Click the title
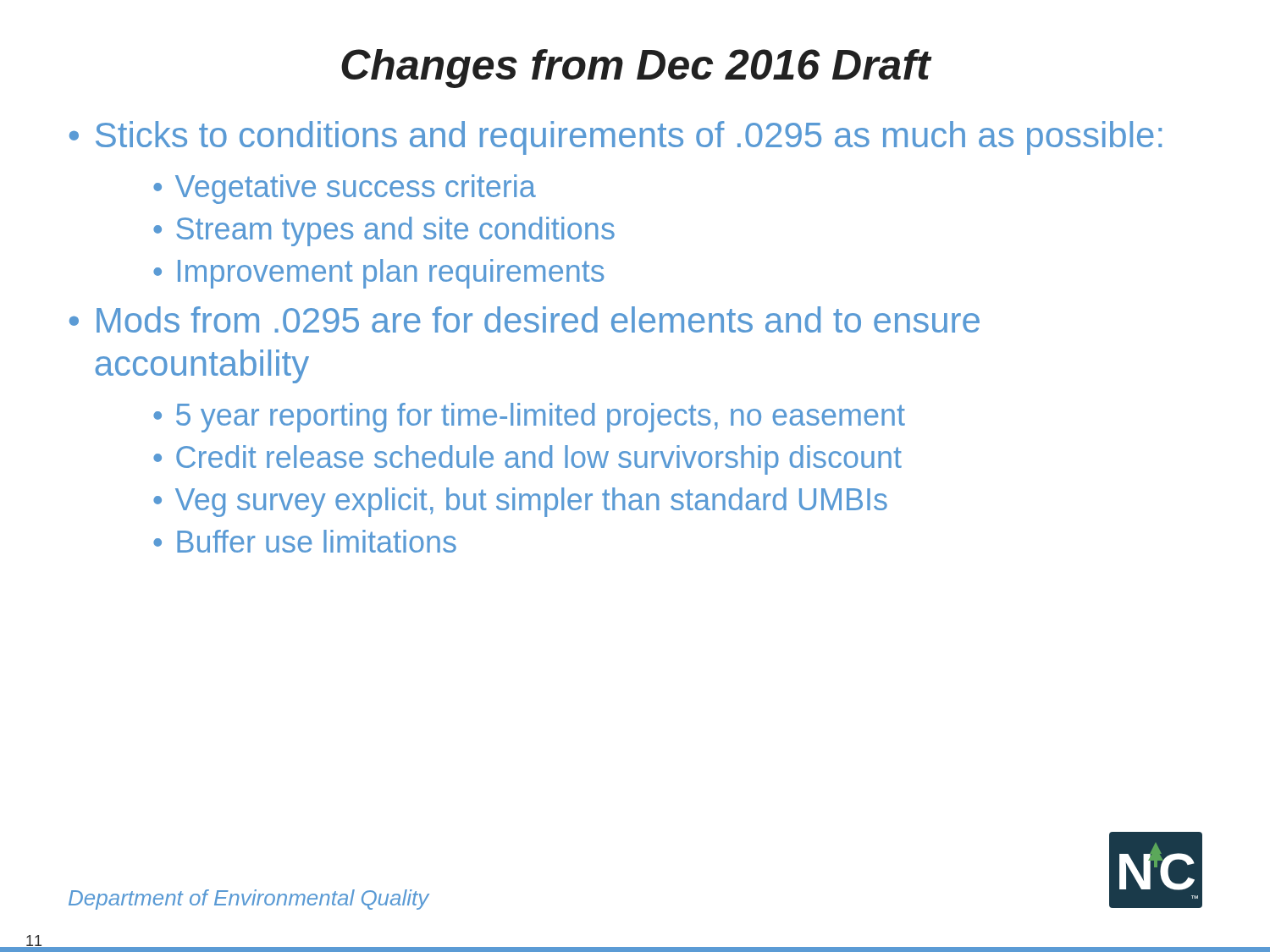This screenshot has width=1270, height=952. pyautogui.click(x=635, y=65)
